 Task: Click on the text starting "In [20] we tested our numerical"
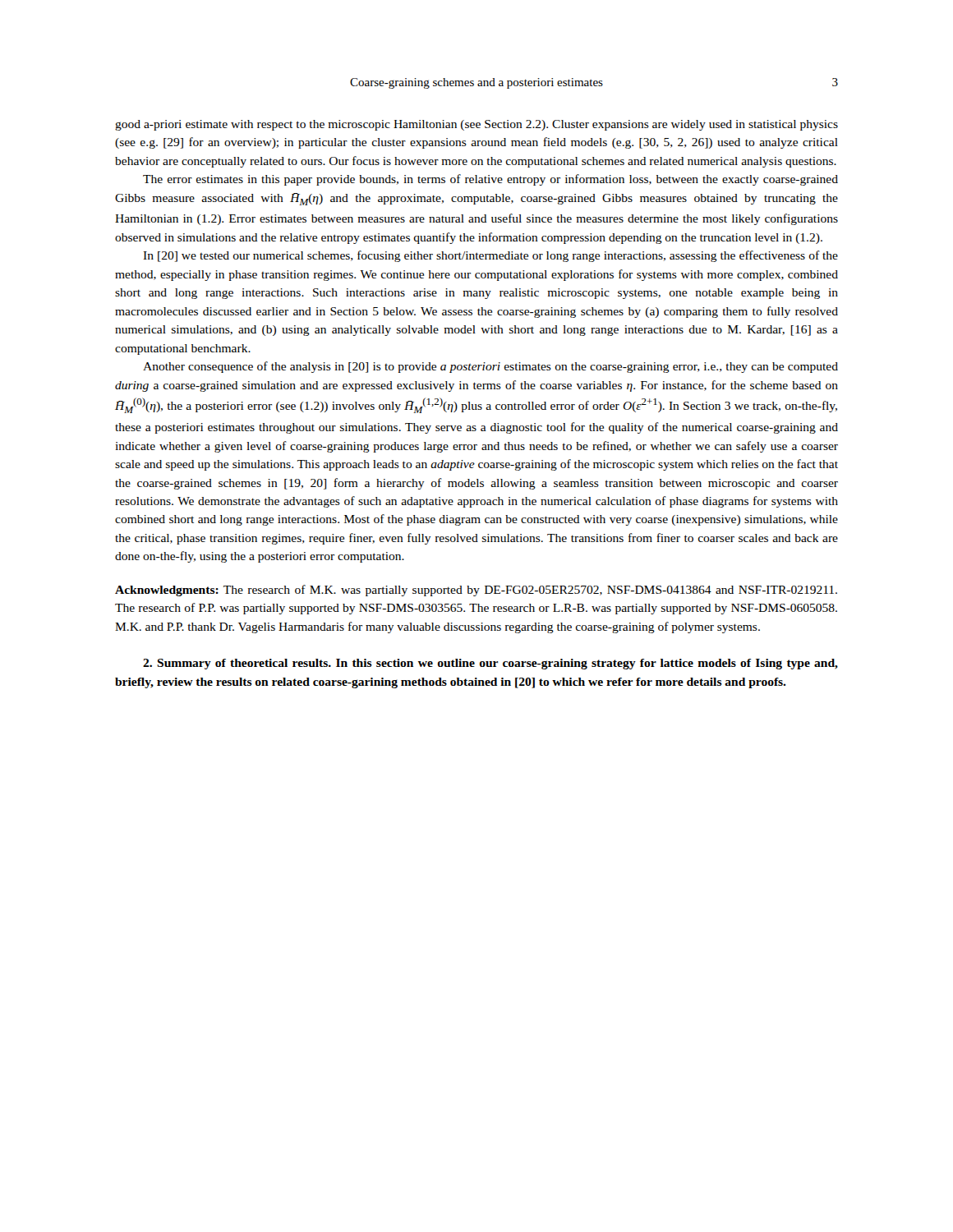pyautogui.click(x=476, y=302)
